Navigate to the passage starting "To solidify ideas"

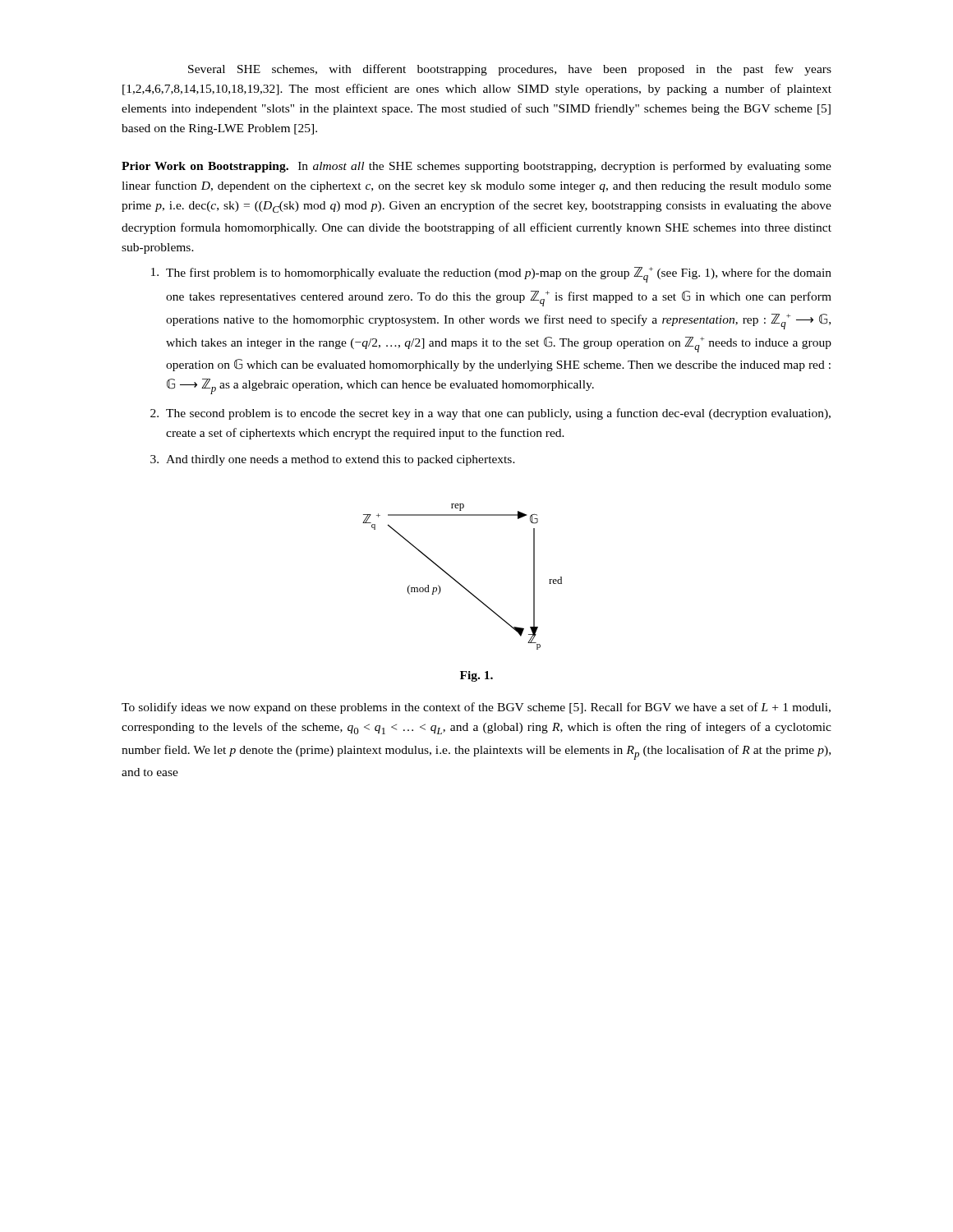476,739
